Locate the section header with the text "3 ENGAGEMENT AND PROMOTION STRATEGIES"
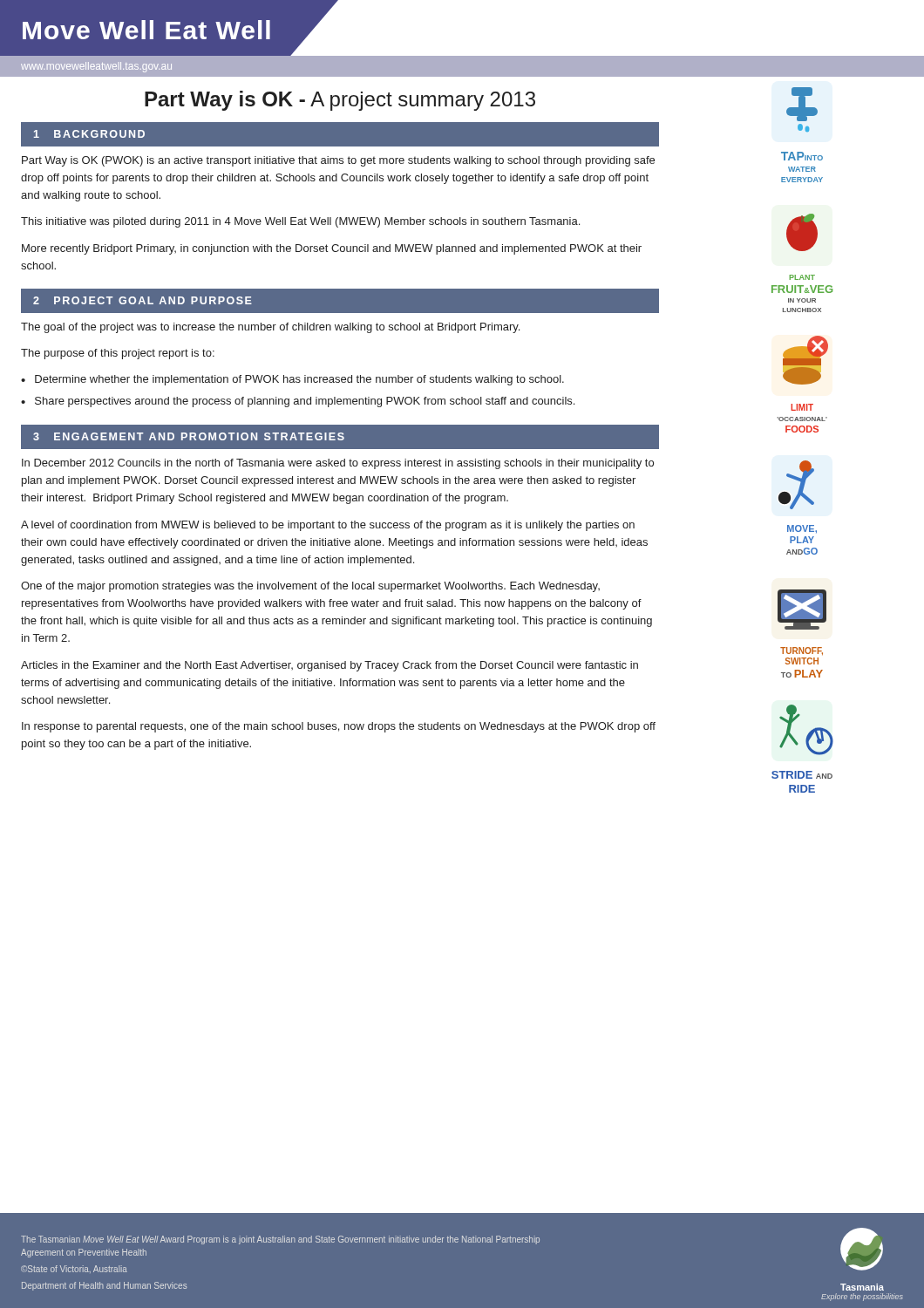The height and width of the screenshot is (1308, 924). pos(189,437)
